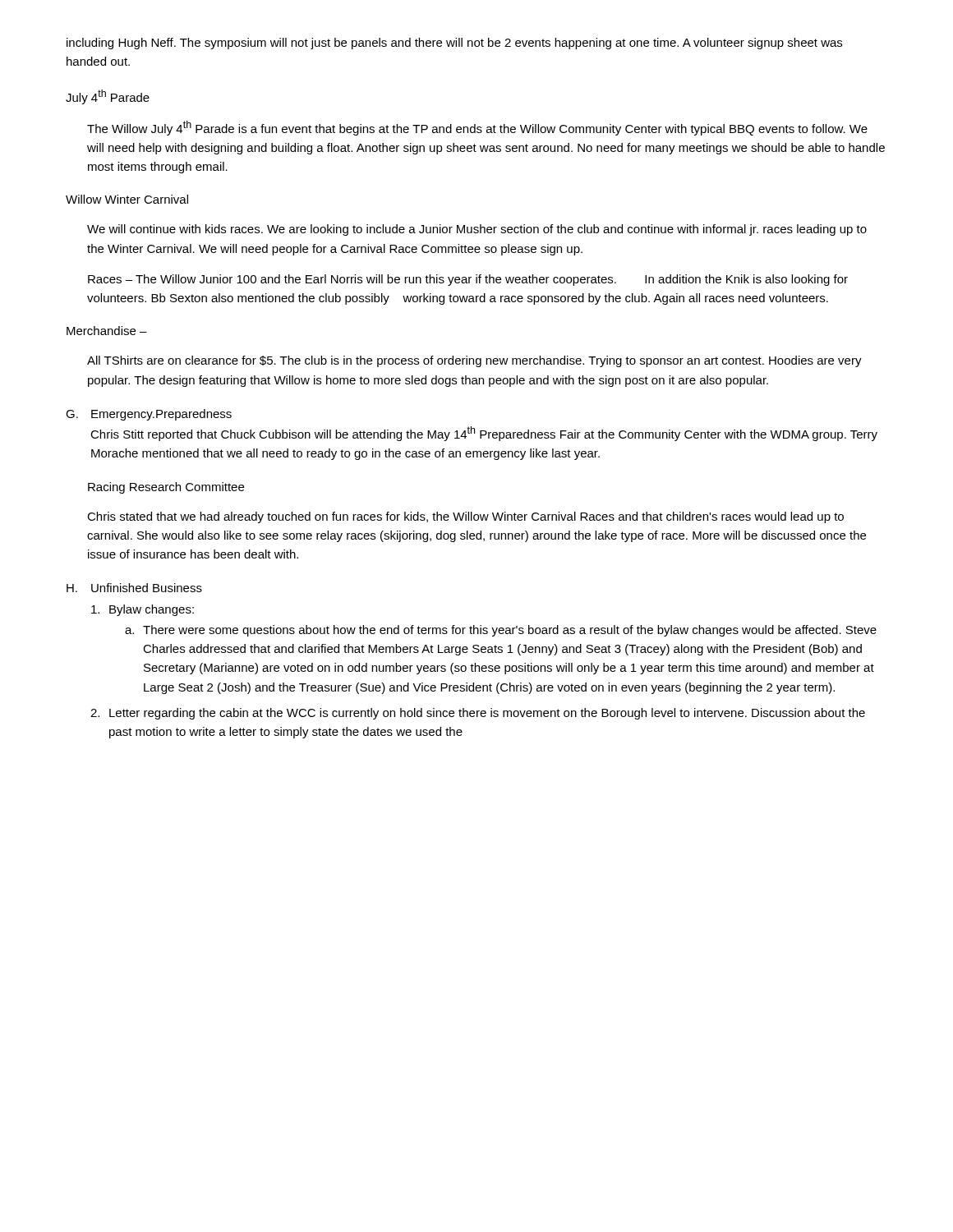The image size is (953, 1232).
Task: Click on the element starting "Racing Research Committee"
Action: [166, 486]
